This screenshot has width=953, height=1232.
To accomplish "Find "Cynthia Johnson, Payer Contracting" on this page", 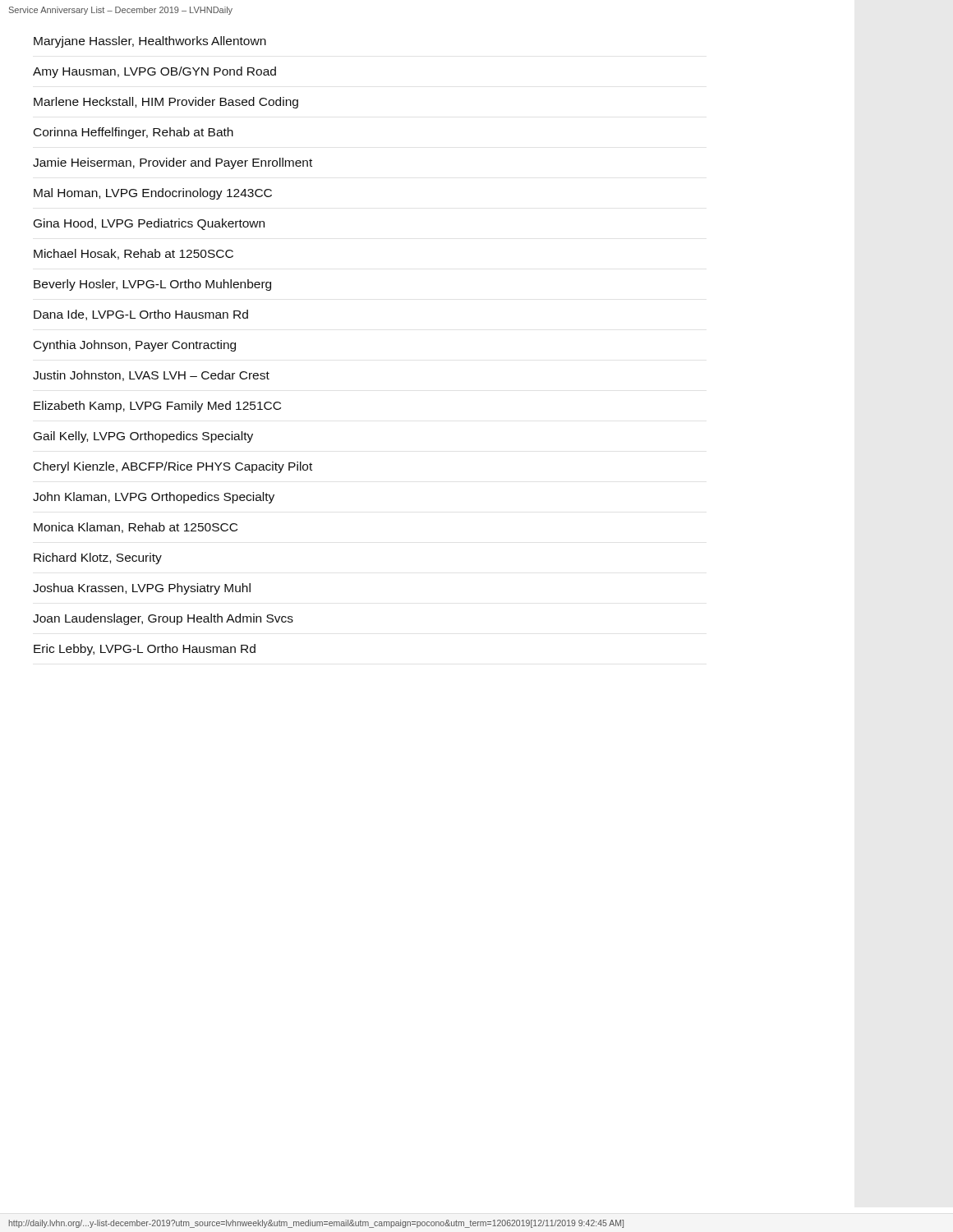I will 135,345.
